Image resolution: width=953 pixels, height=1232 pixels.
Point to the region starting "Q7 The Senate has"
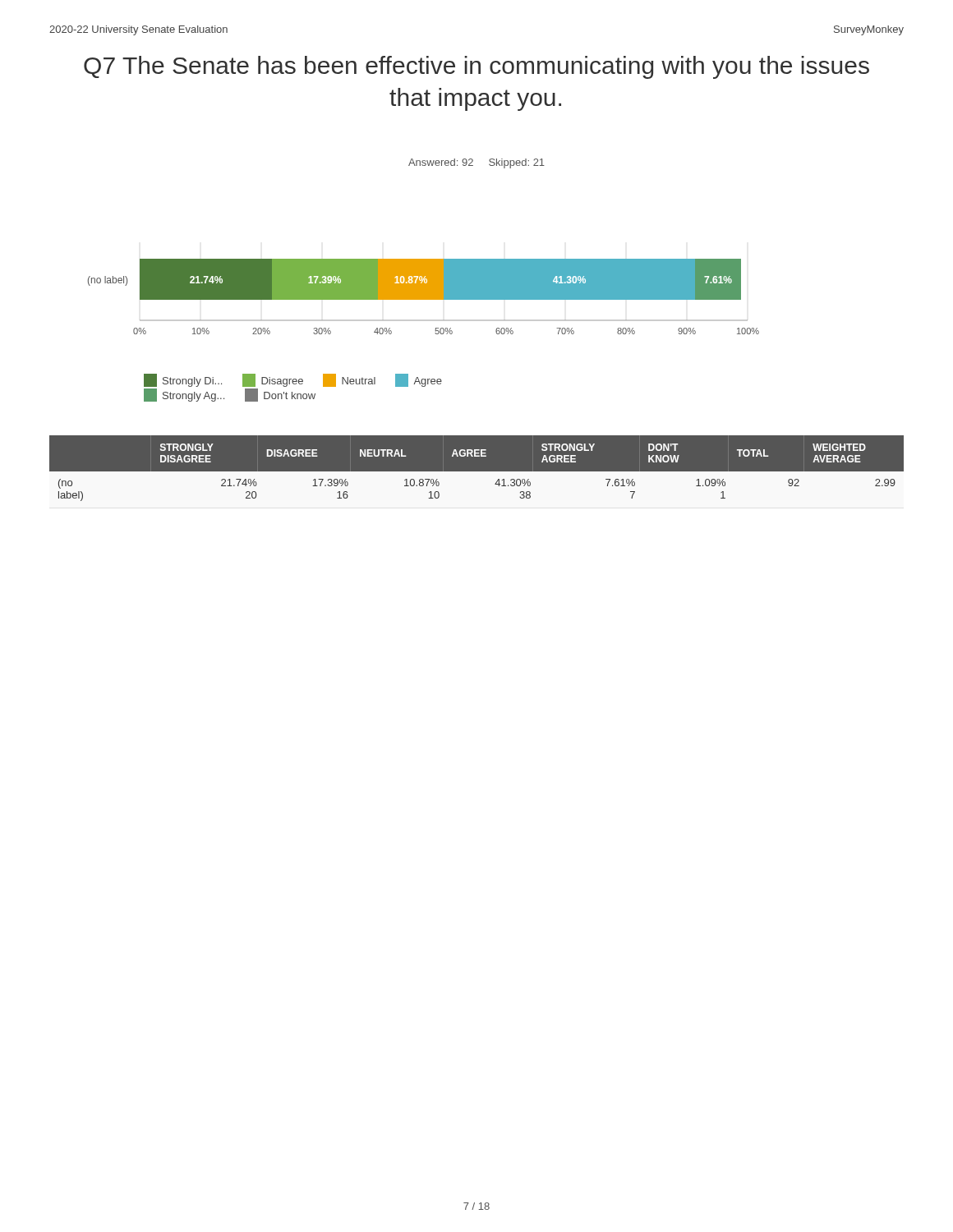[476, 81]
